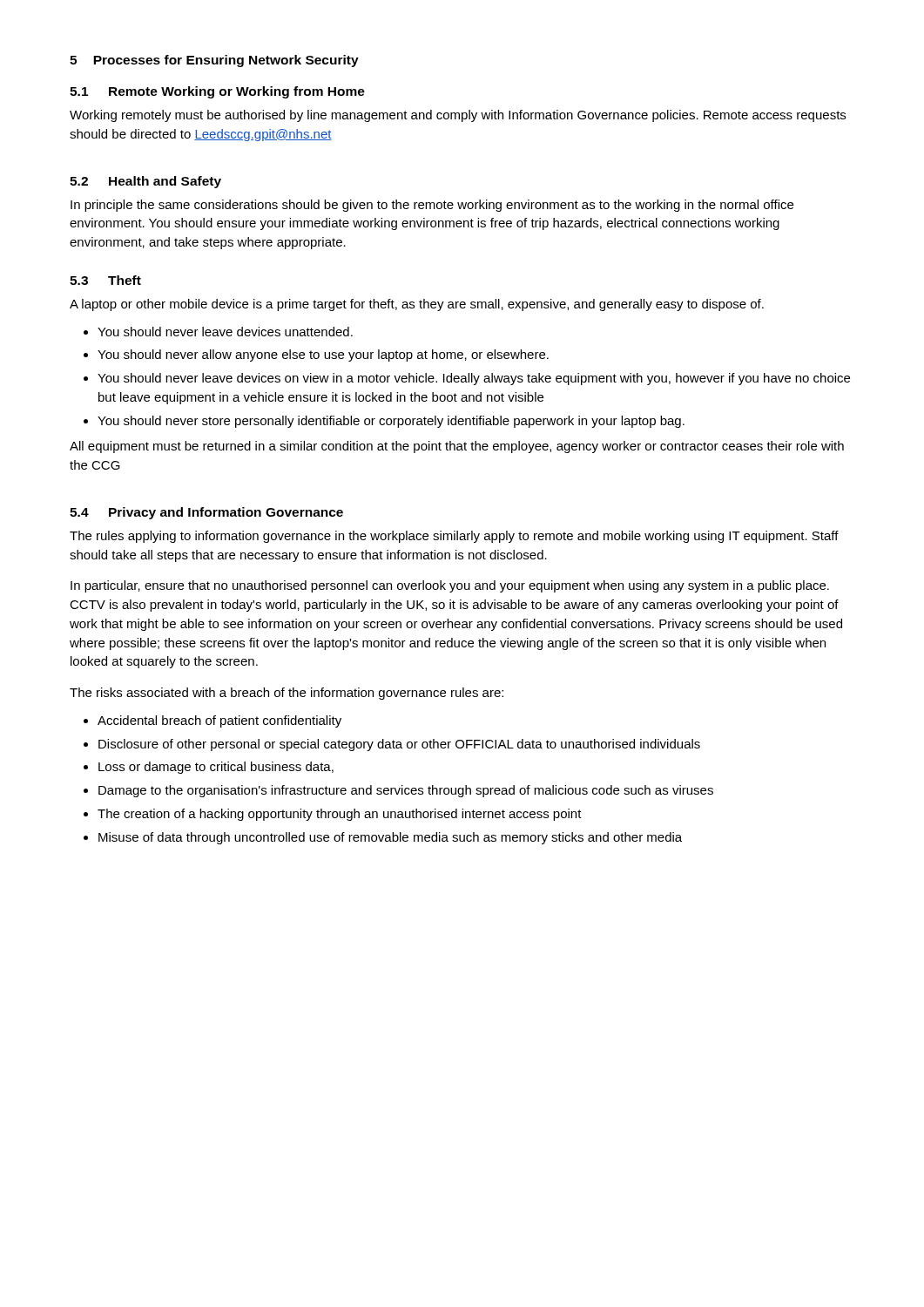924x1307 pixels.
Task: Find "5.3 Theft" on this page
Action: [105, 280]
